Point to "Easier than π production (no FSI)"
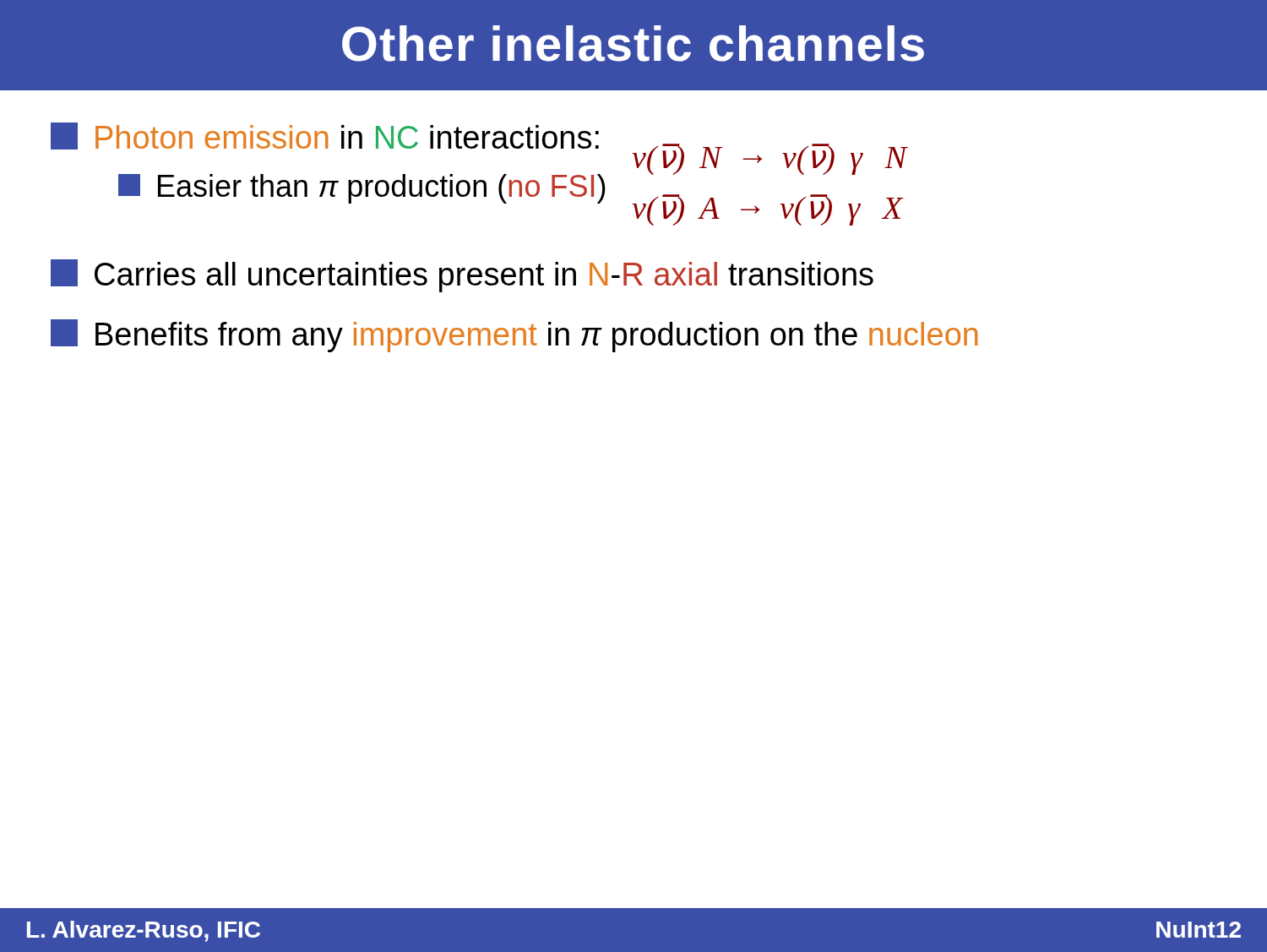1267x952 pixels. [x=362, y=187]
